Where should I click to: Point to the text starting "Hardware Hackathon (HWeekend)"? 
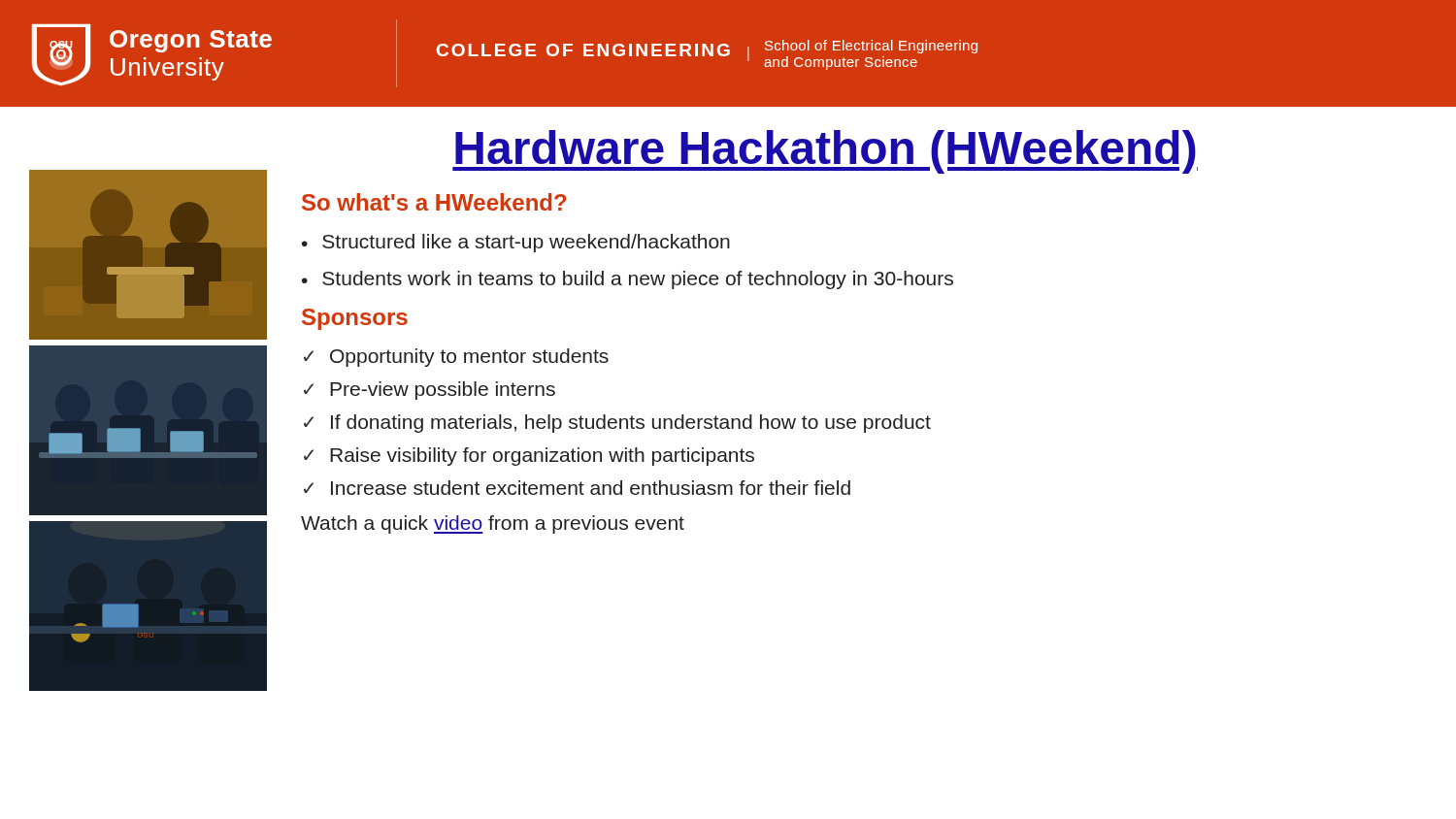825,148
